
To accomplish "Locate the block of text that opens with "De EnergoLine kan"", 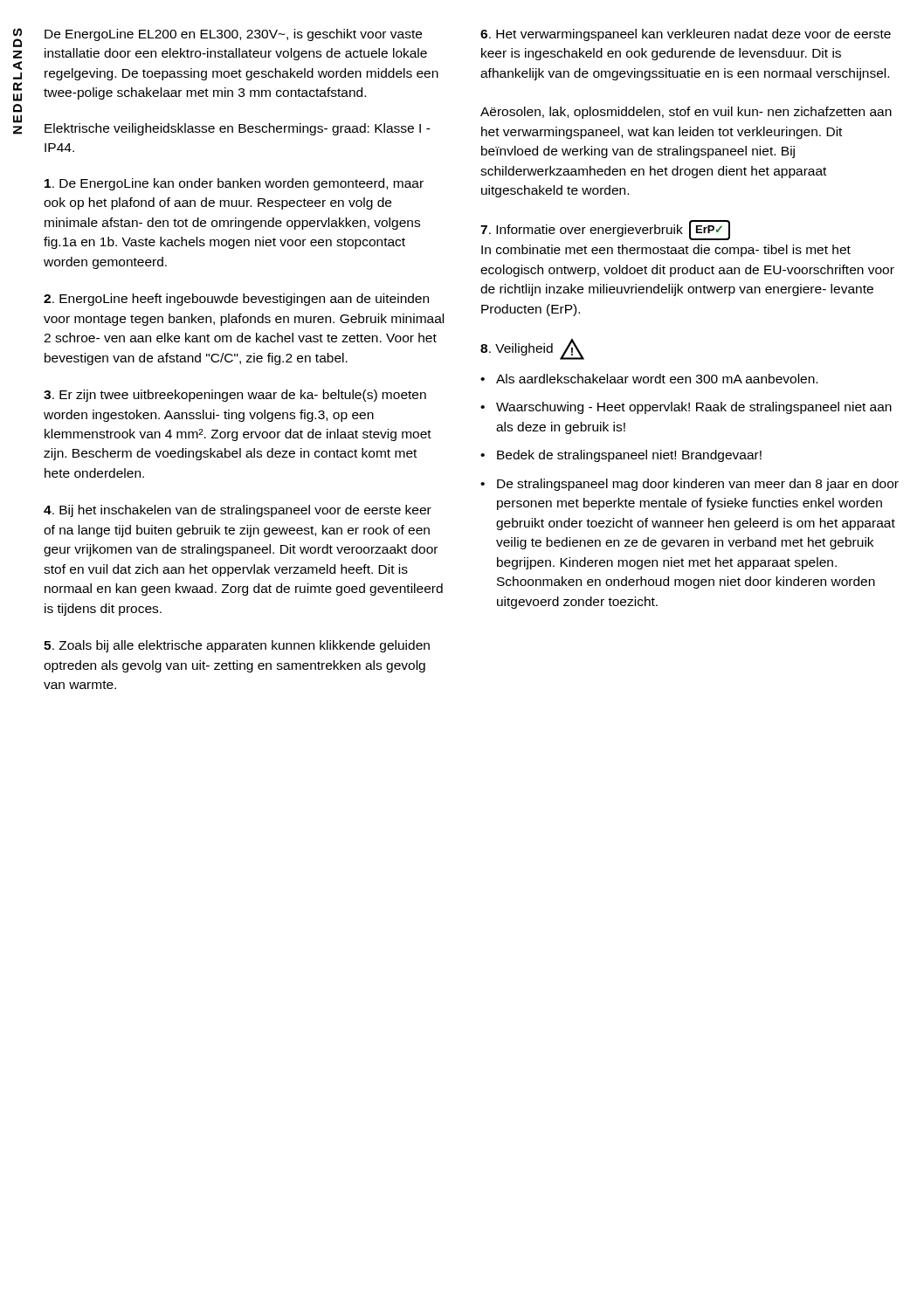I will (x=245, y=223).
